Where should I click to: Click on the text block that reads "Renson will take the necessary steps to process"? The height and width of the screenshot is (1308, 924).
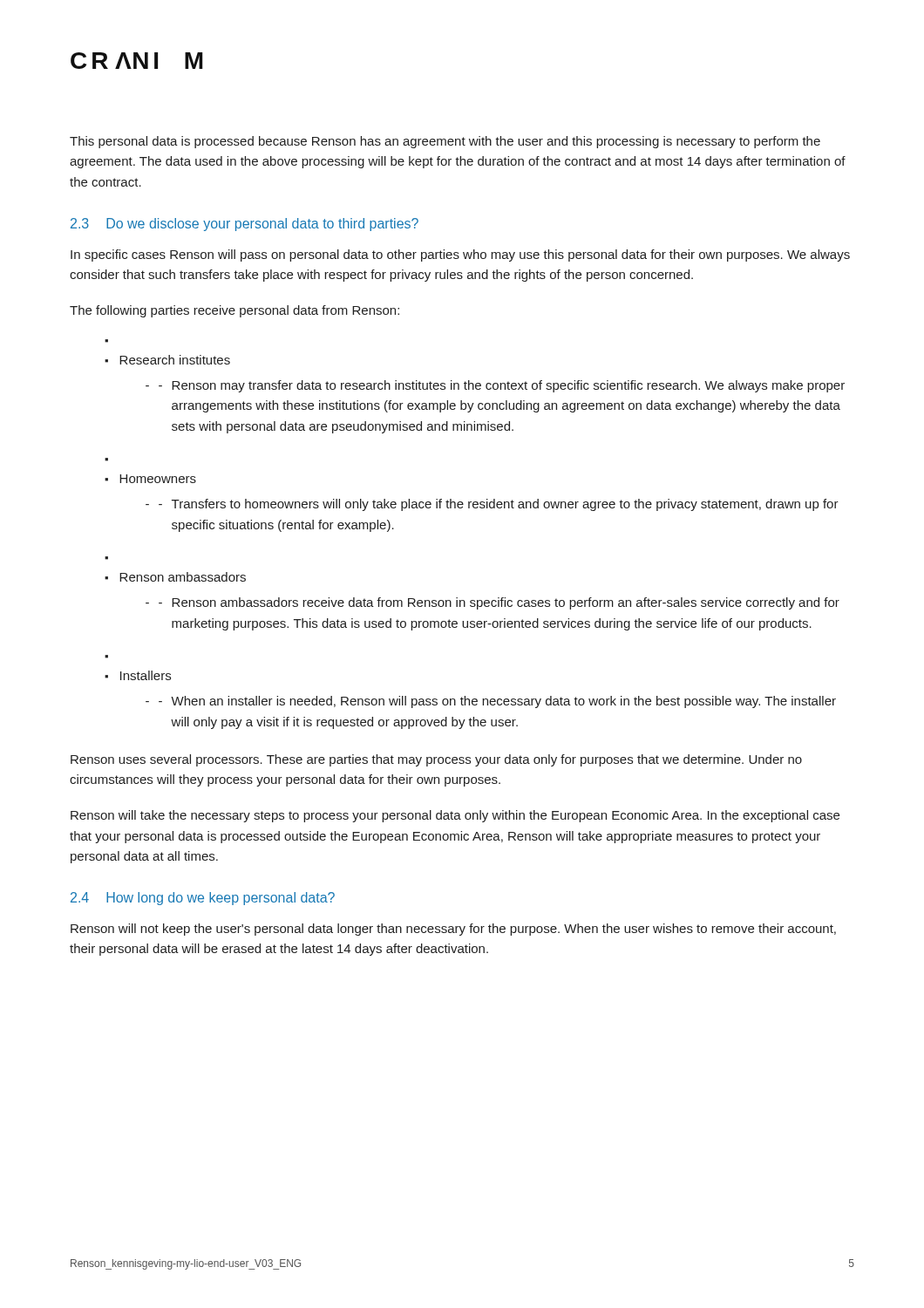pos(455,835)
